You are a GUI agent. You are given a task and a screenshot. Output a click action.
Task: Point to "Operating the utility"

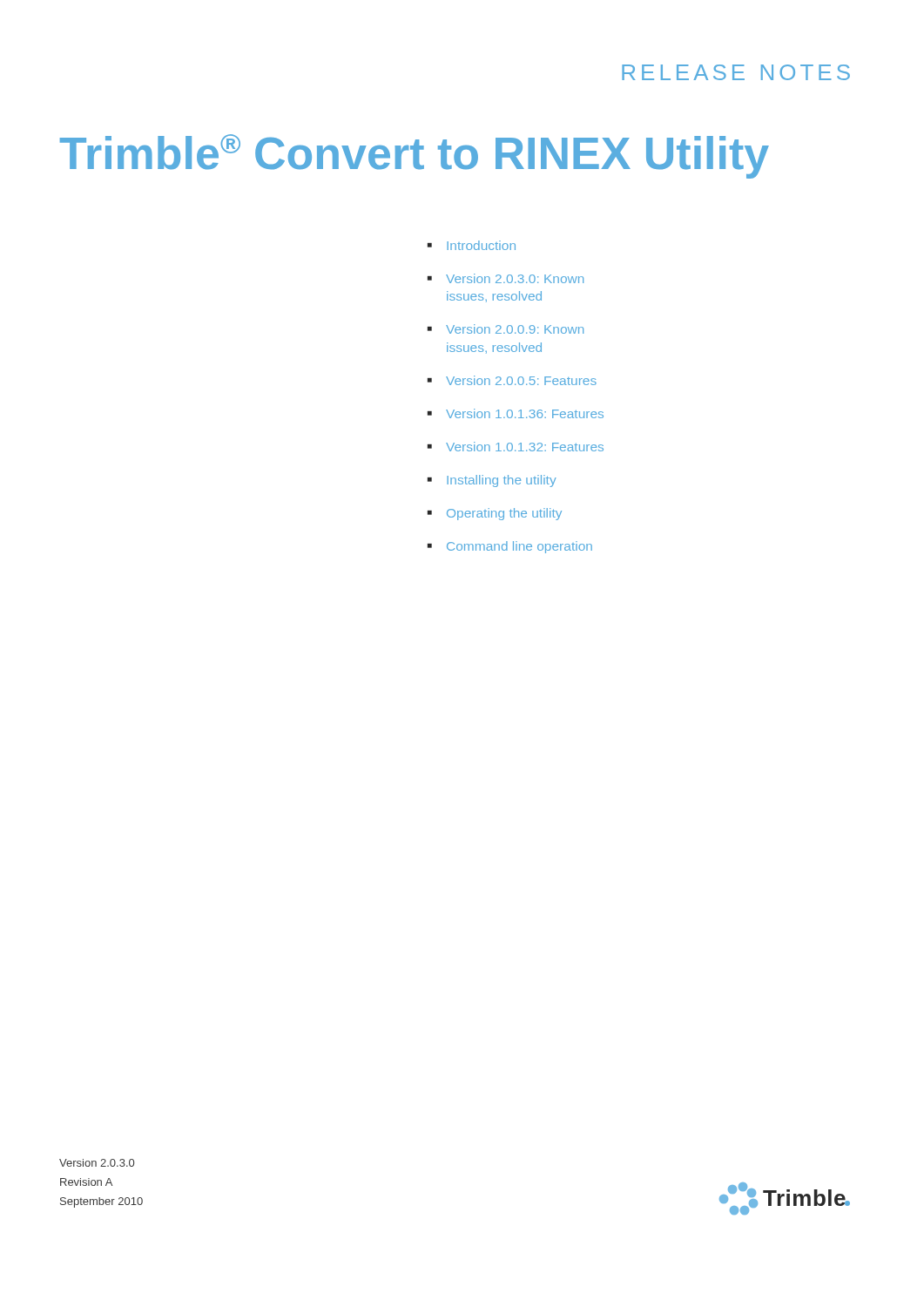point(504,513)
